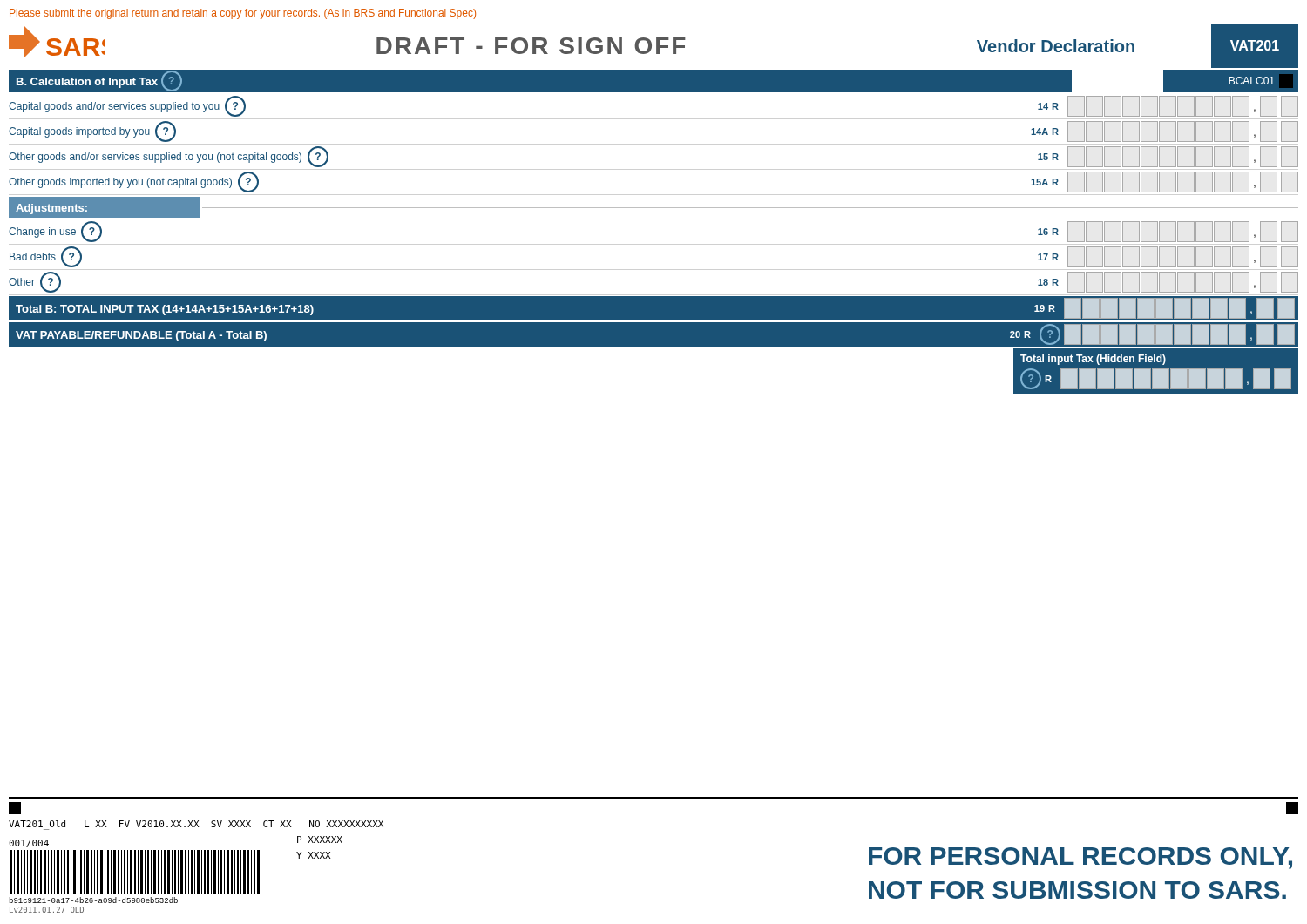Locate the text "Other ? 18 R ,"
The height and width of the screenshot is (924, 1307).
[x=51, y=282]
